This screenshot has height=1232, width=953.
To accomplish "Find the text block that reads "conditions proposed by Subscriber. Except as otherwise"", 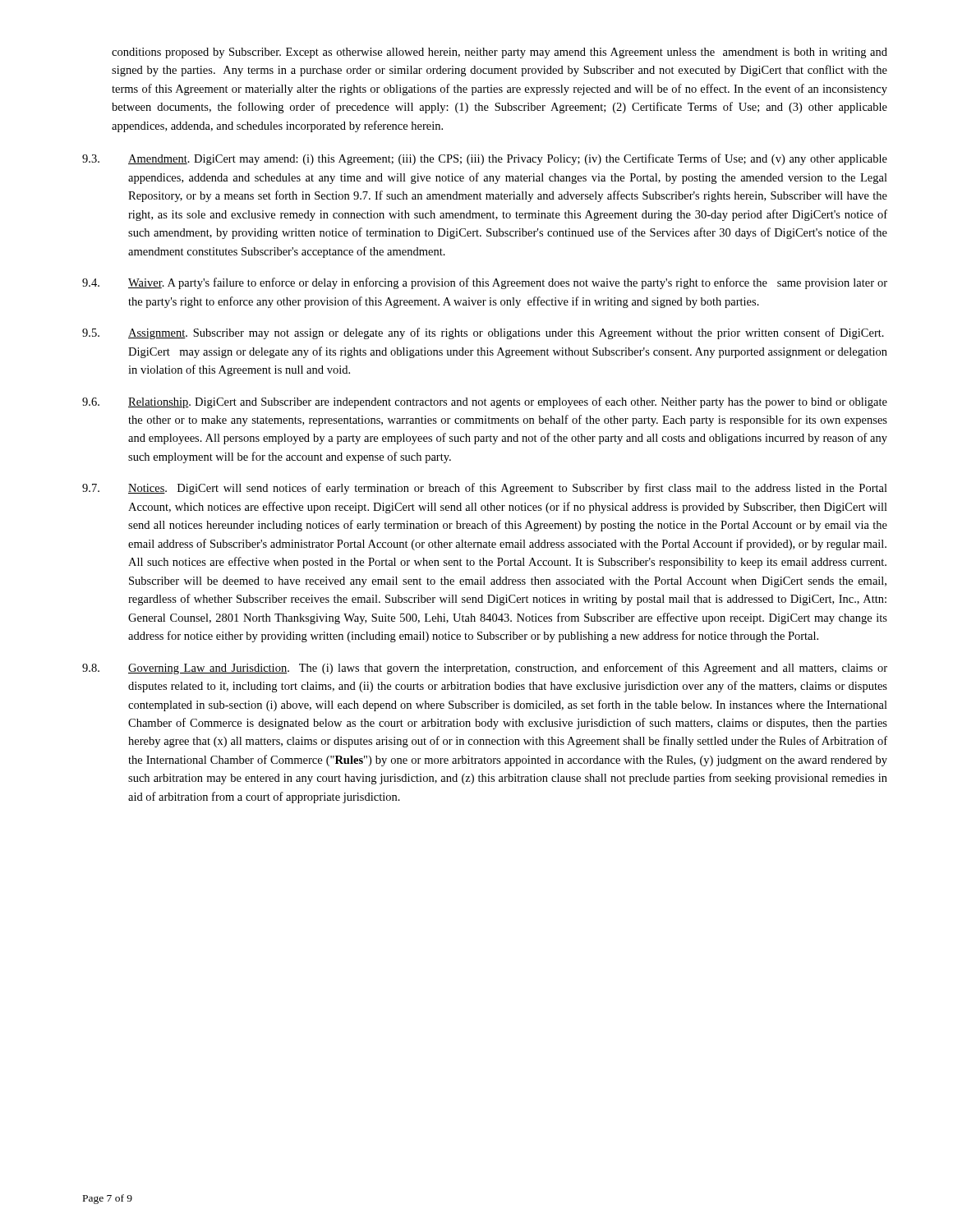I will 499,89.
